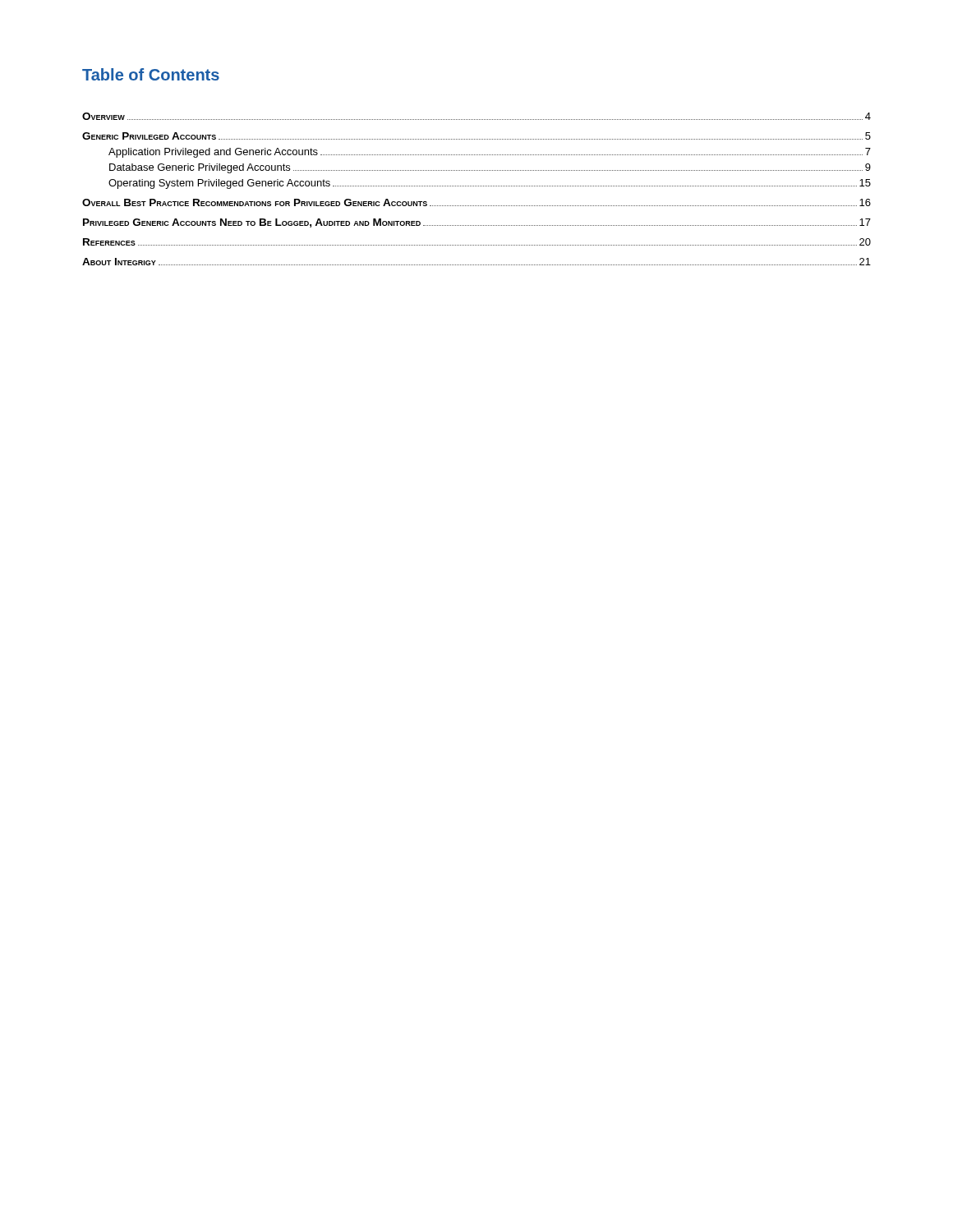953x1232 pixels.
Task: Find "About Integrigy 21" on this page
Action: point(476,258)
